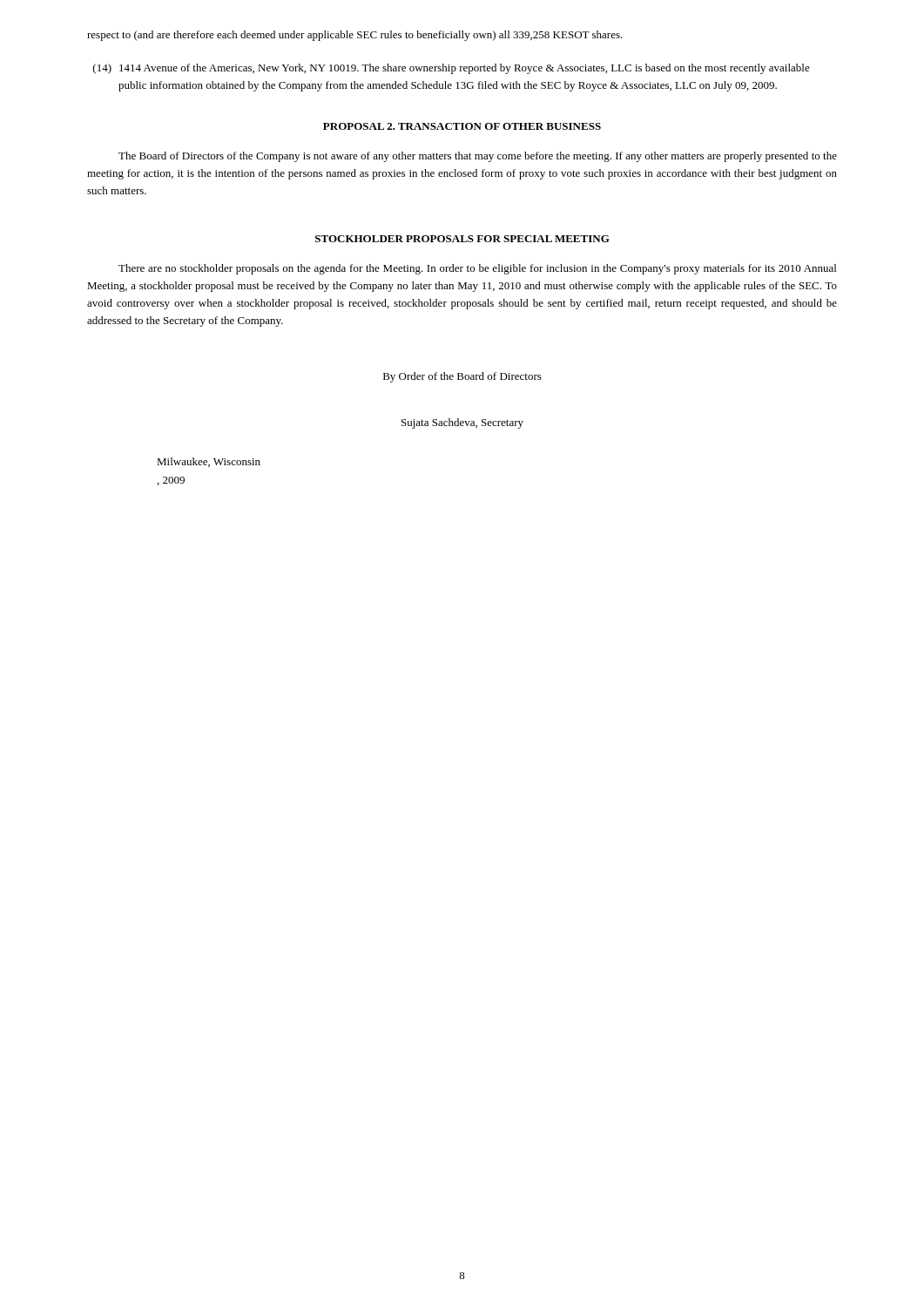Find the passage starting "There are no stockholder proposals on"

[462, 294]
